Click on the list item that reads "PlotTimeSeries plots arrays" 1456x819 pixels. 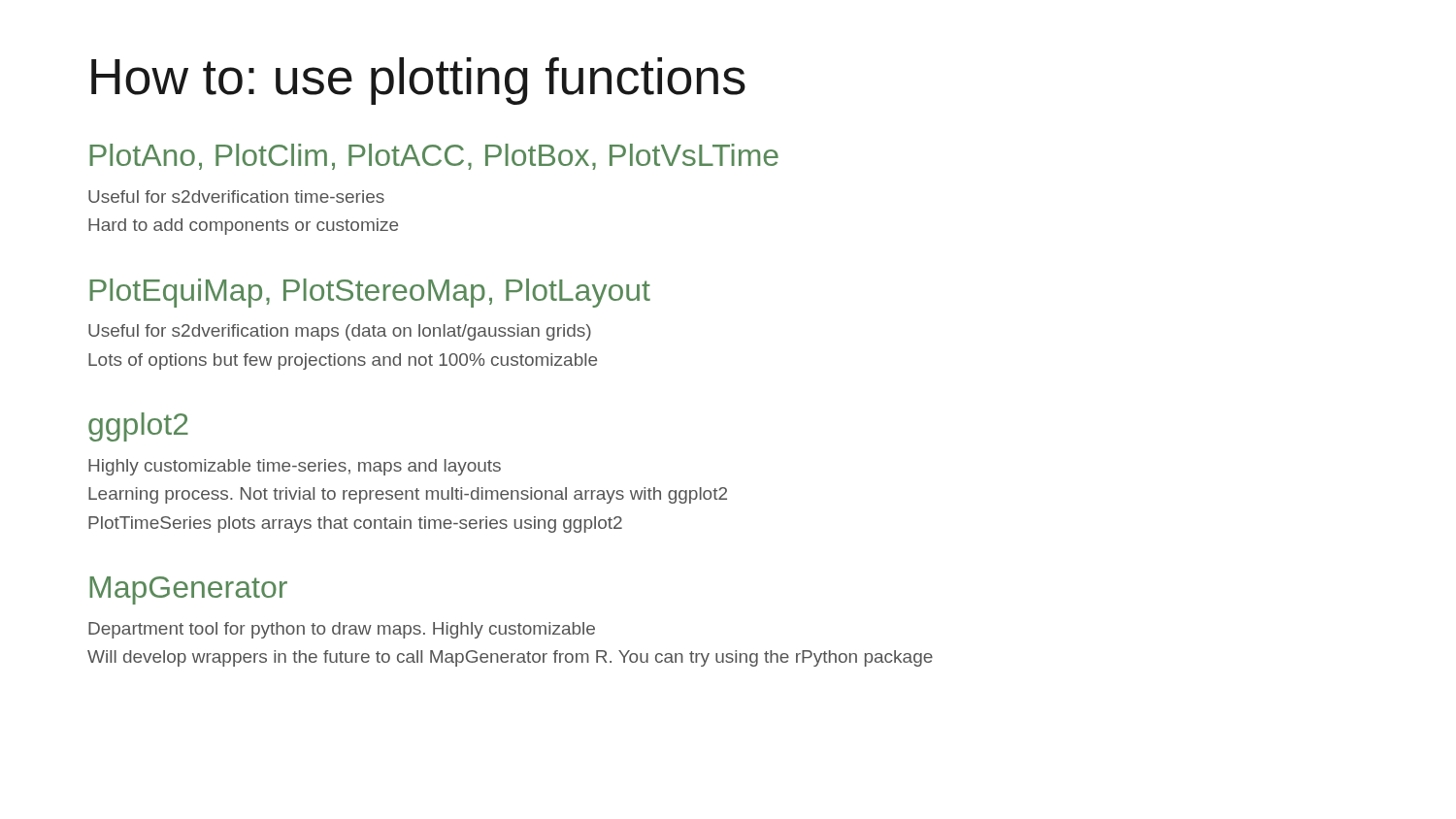[355, 524]
